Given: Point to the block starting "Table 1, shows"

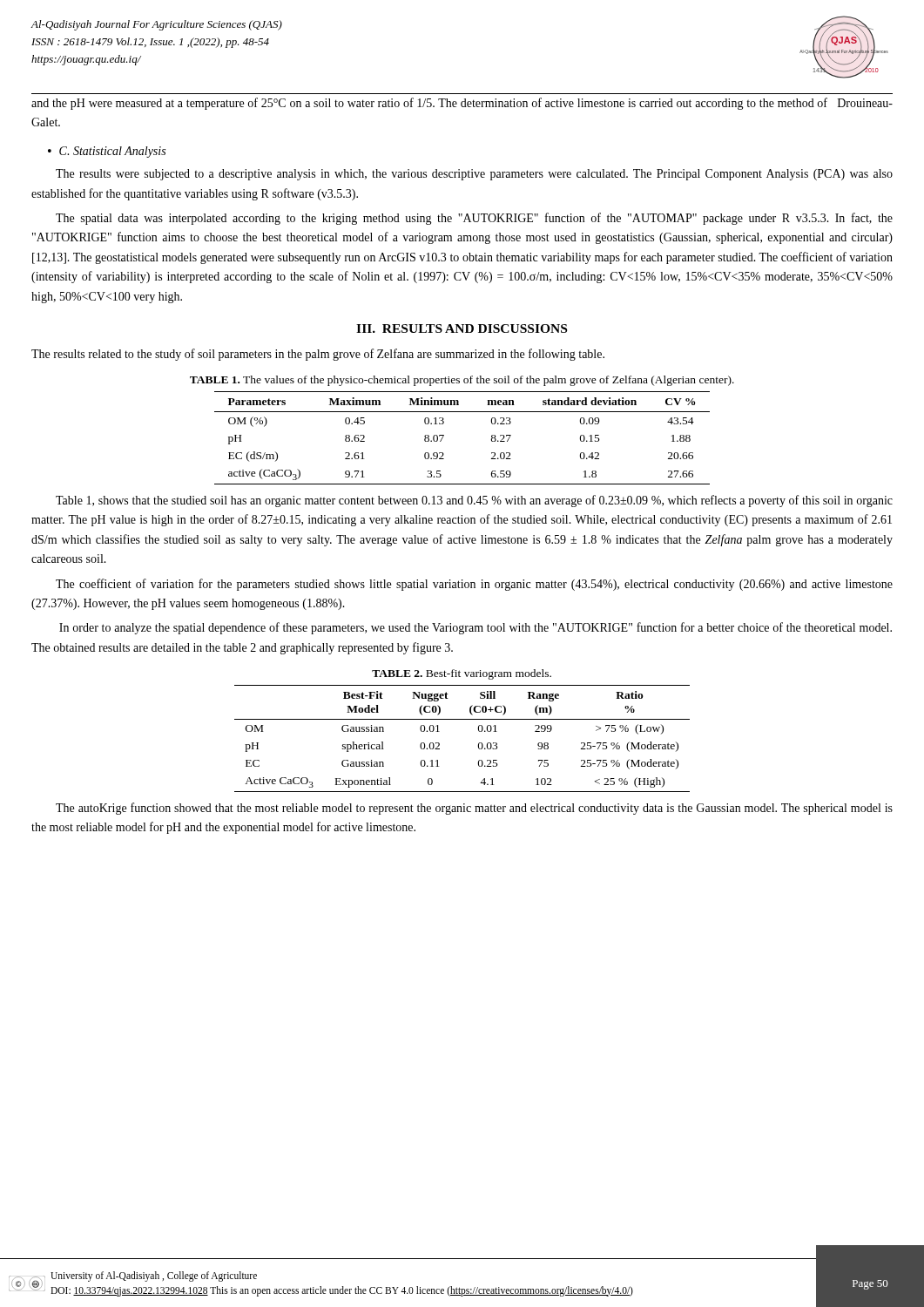Looking at the screenshot, I should coord(462,530).
